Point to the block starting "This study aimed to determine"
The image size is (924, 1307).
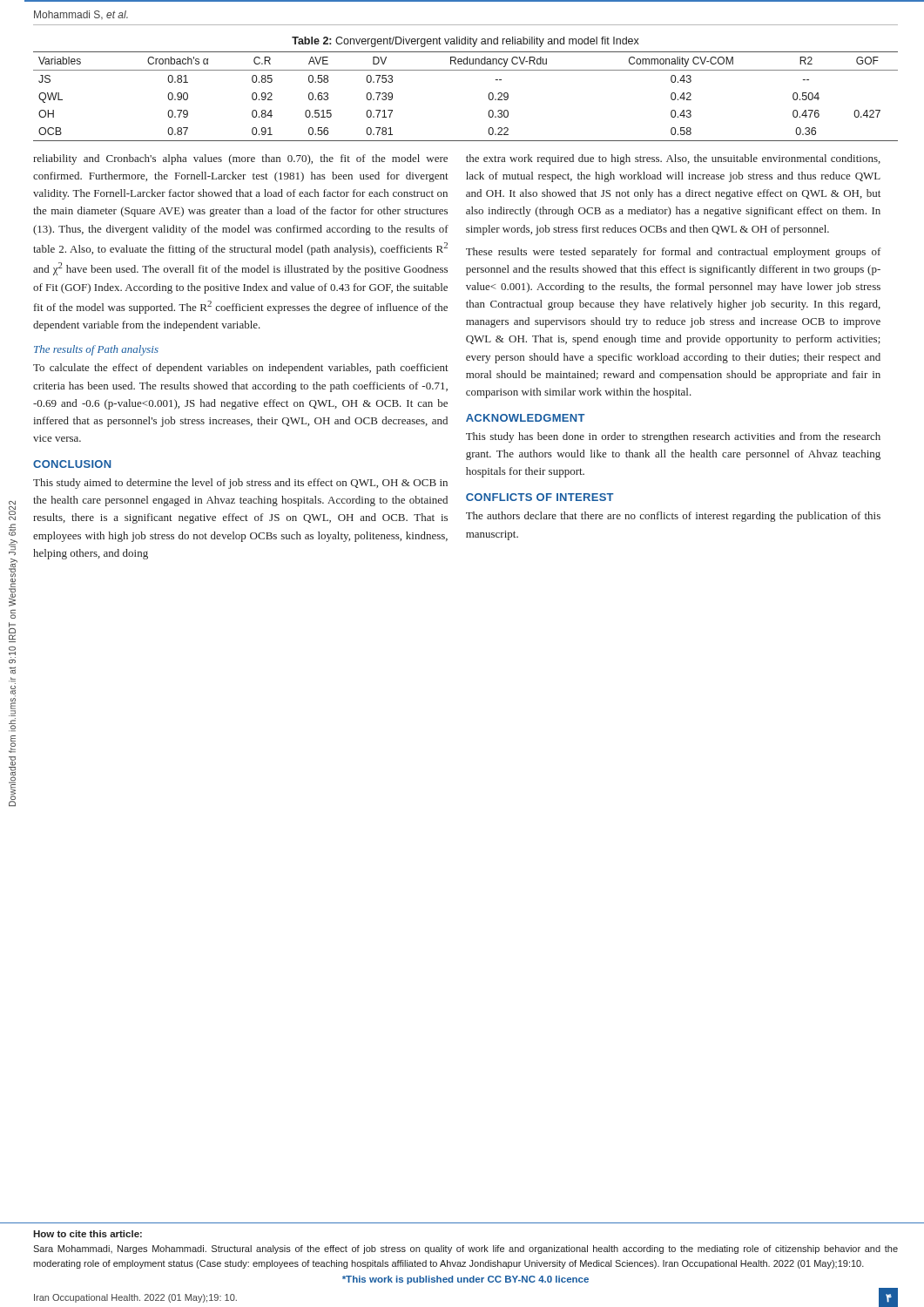[x=241, y=518]
